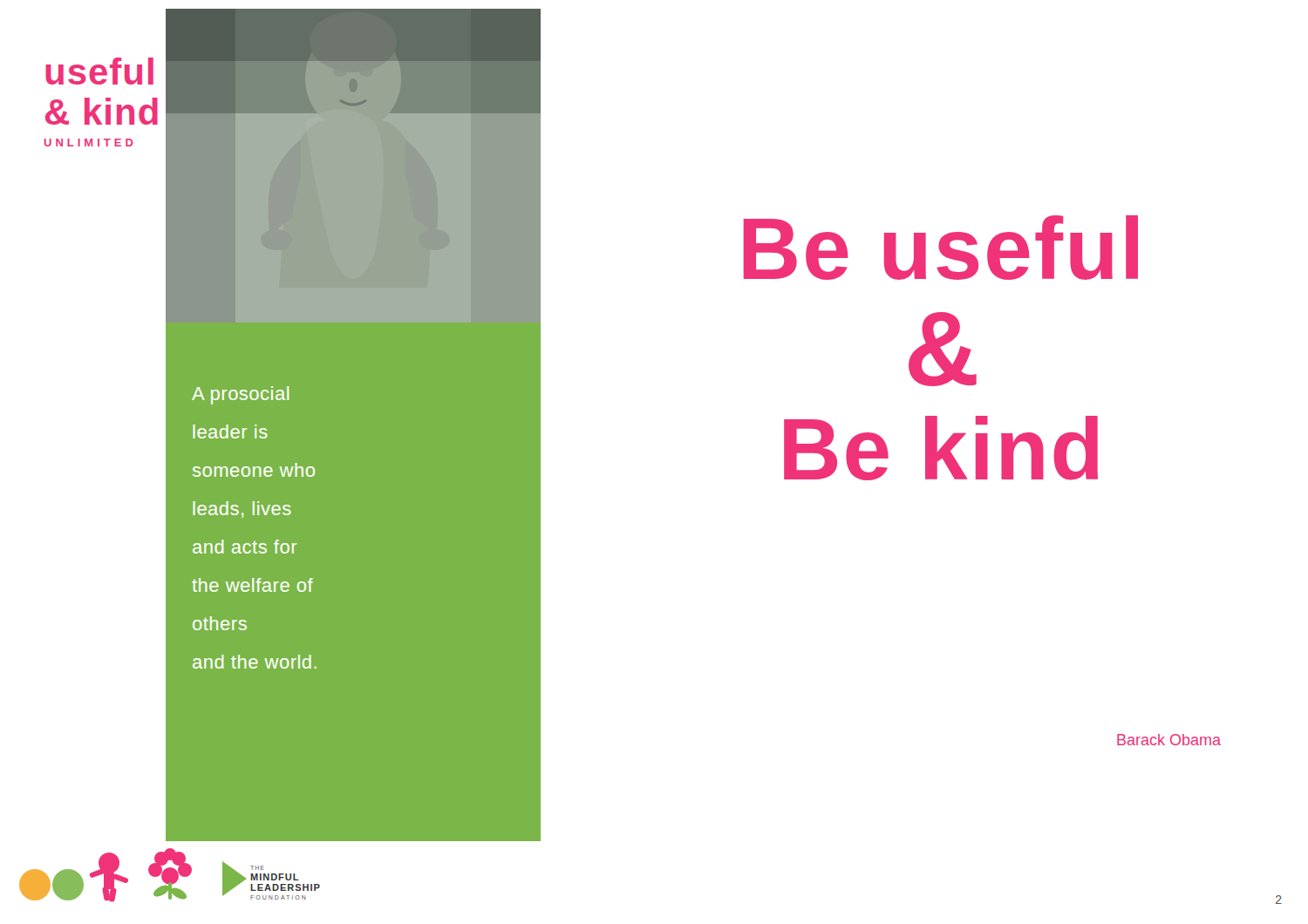Image resolution: width=1308 pixels, height=924 pixels.
Task: Click on the illustration
Action: (113, 876)
